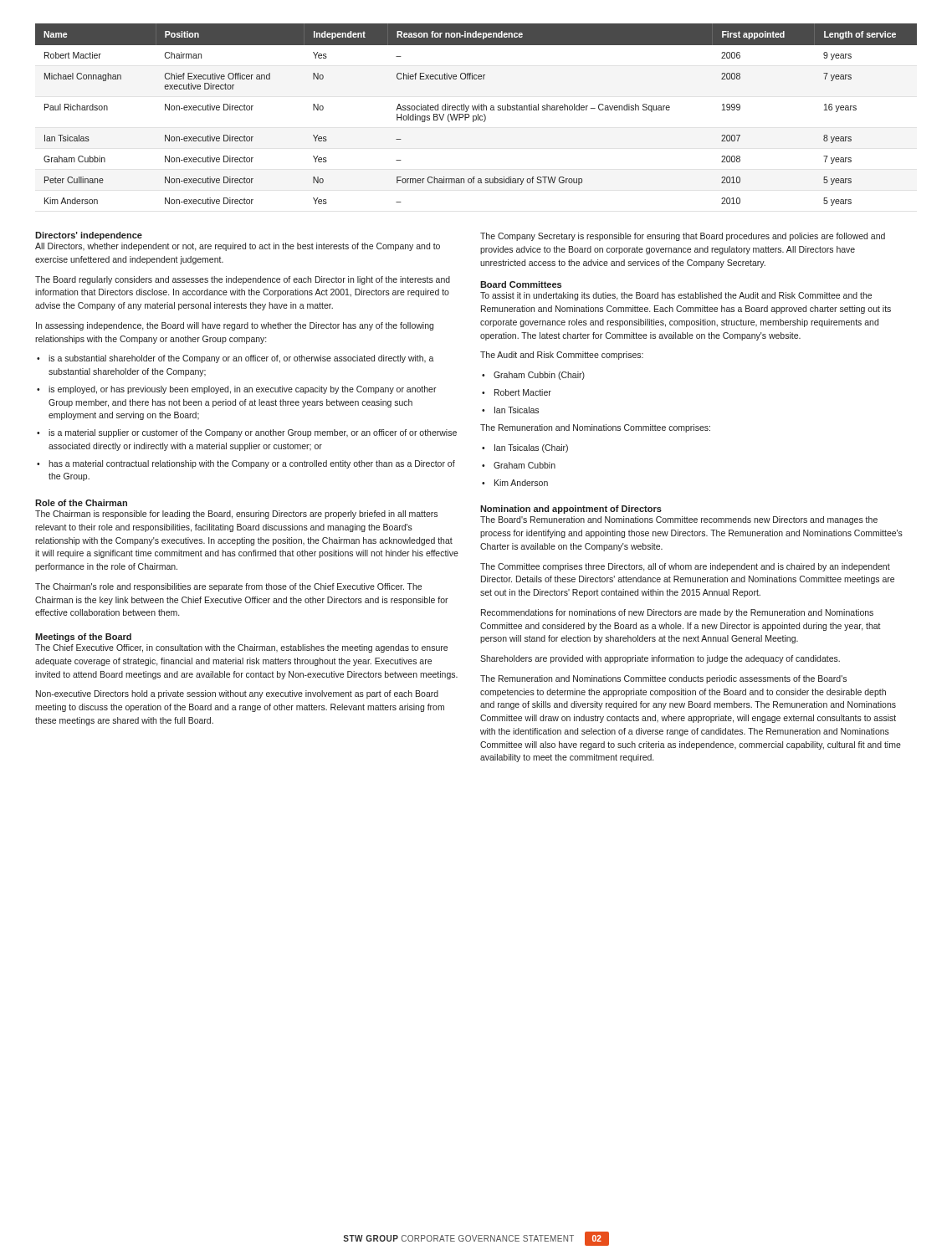952x1255 pixels.
Task: Locate the block starting "The Chief Executive Officer, in"
Action: (x=247, y=661)
